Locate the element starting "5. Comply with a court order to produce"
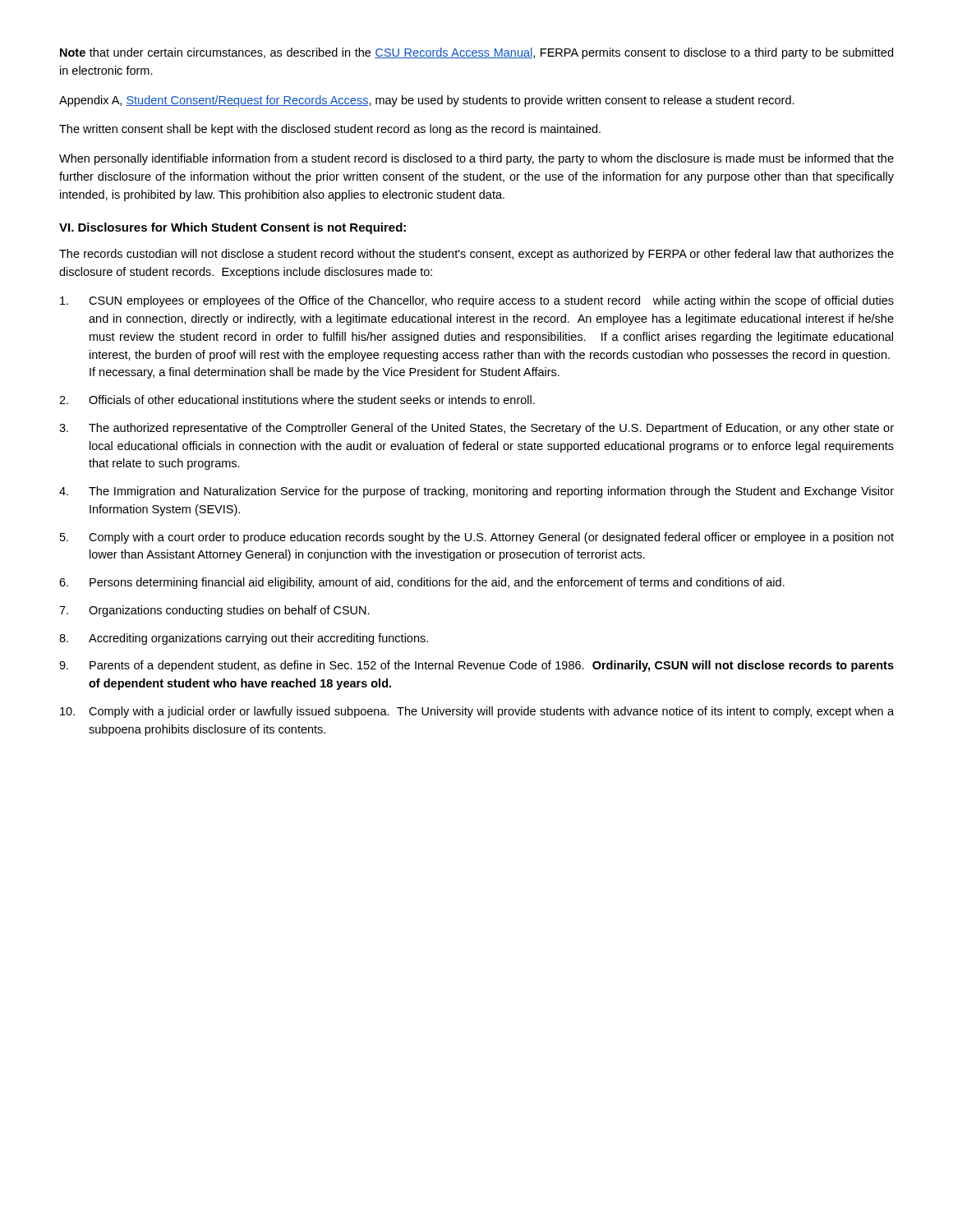The height and width of the screenshot is (1232, 953). pos(476,546)
